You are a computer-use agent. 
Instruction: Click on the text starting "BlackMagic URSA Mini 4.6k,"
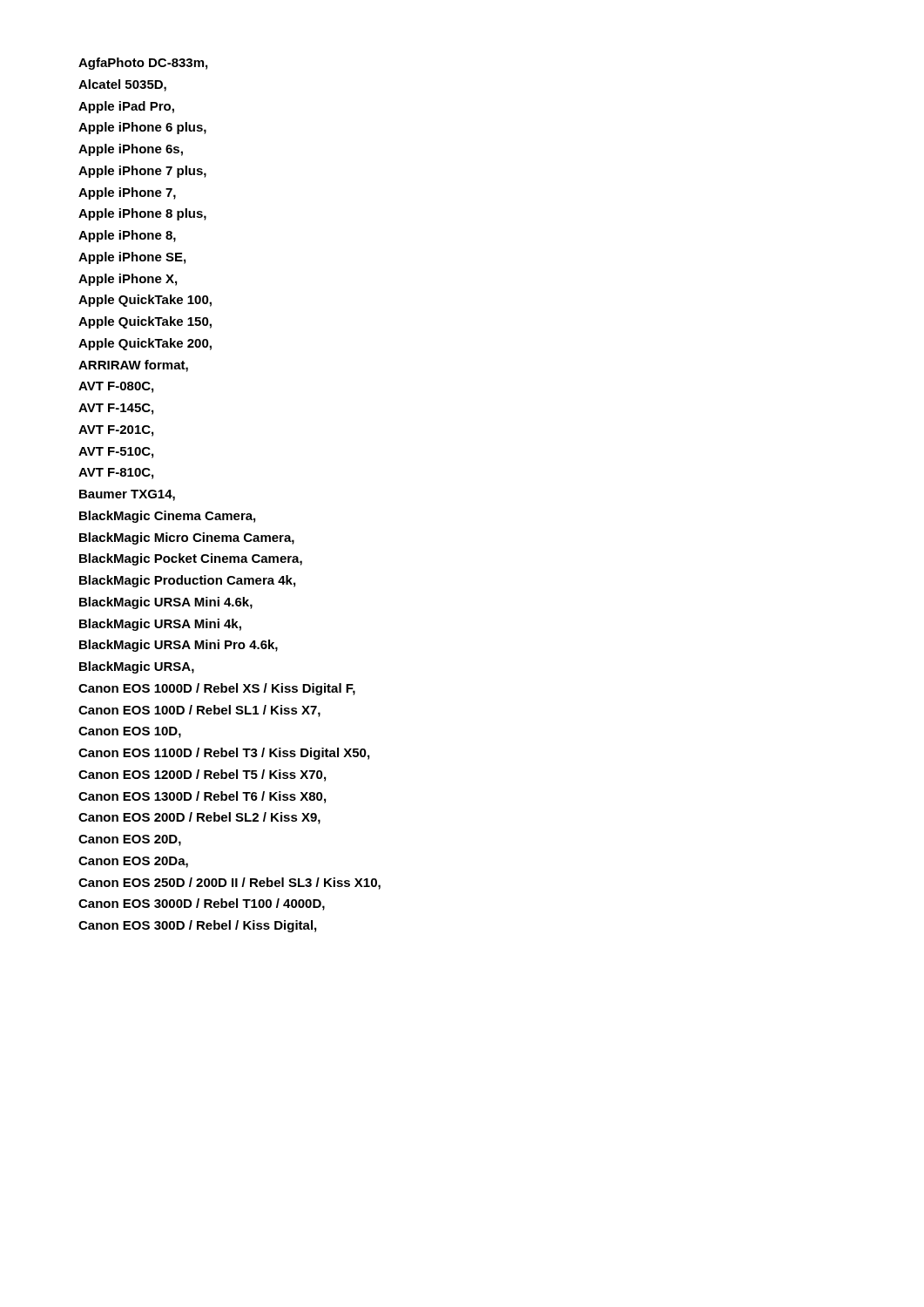(166, 603)
